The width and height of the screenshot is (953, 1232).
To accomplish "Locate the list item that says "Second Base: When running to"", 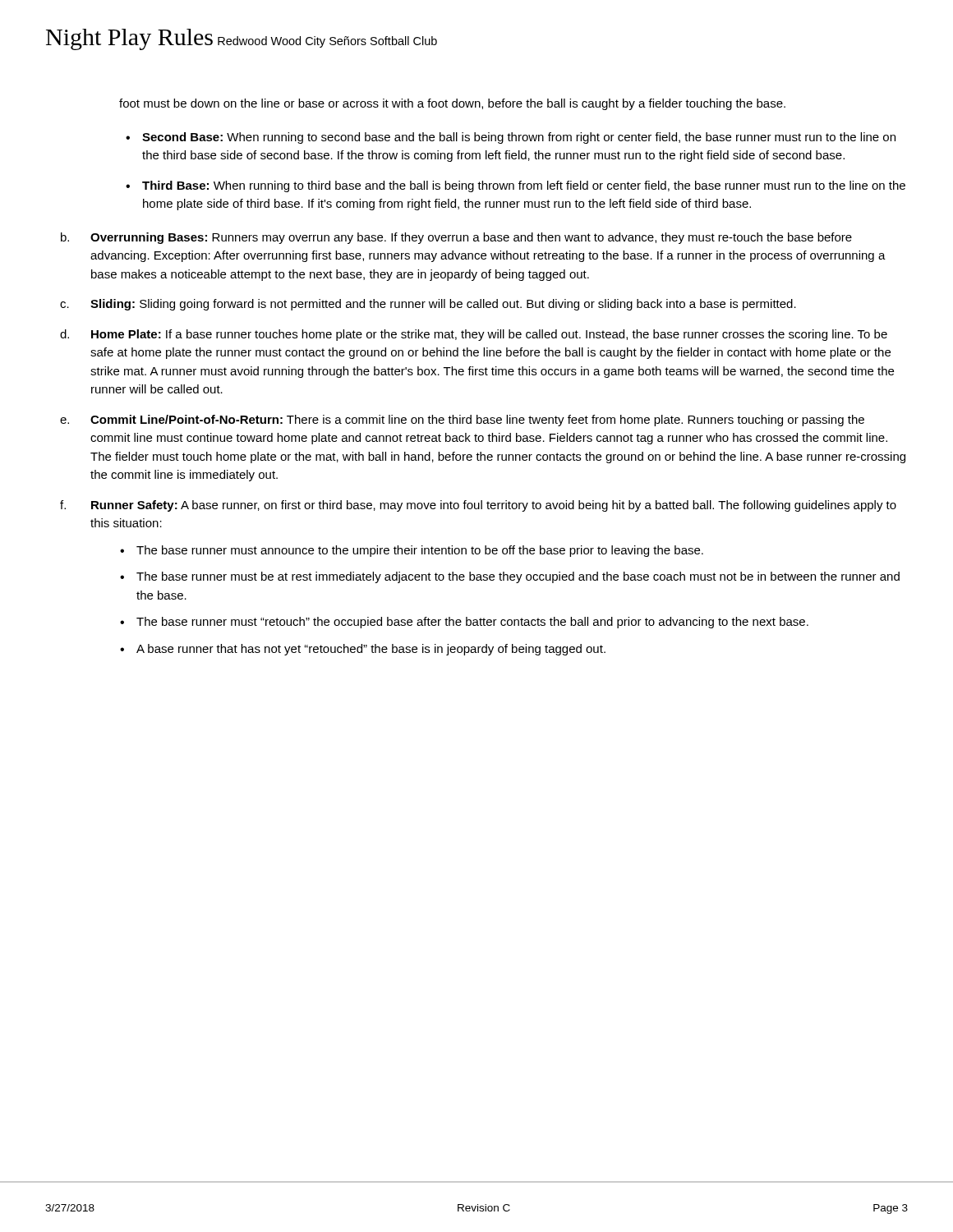I will coord(519,146).
